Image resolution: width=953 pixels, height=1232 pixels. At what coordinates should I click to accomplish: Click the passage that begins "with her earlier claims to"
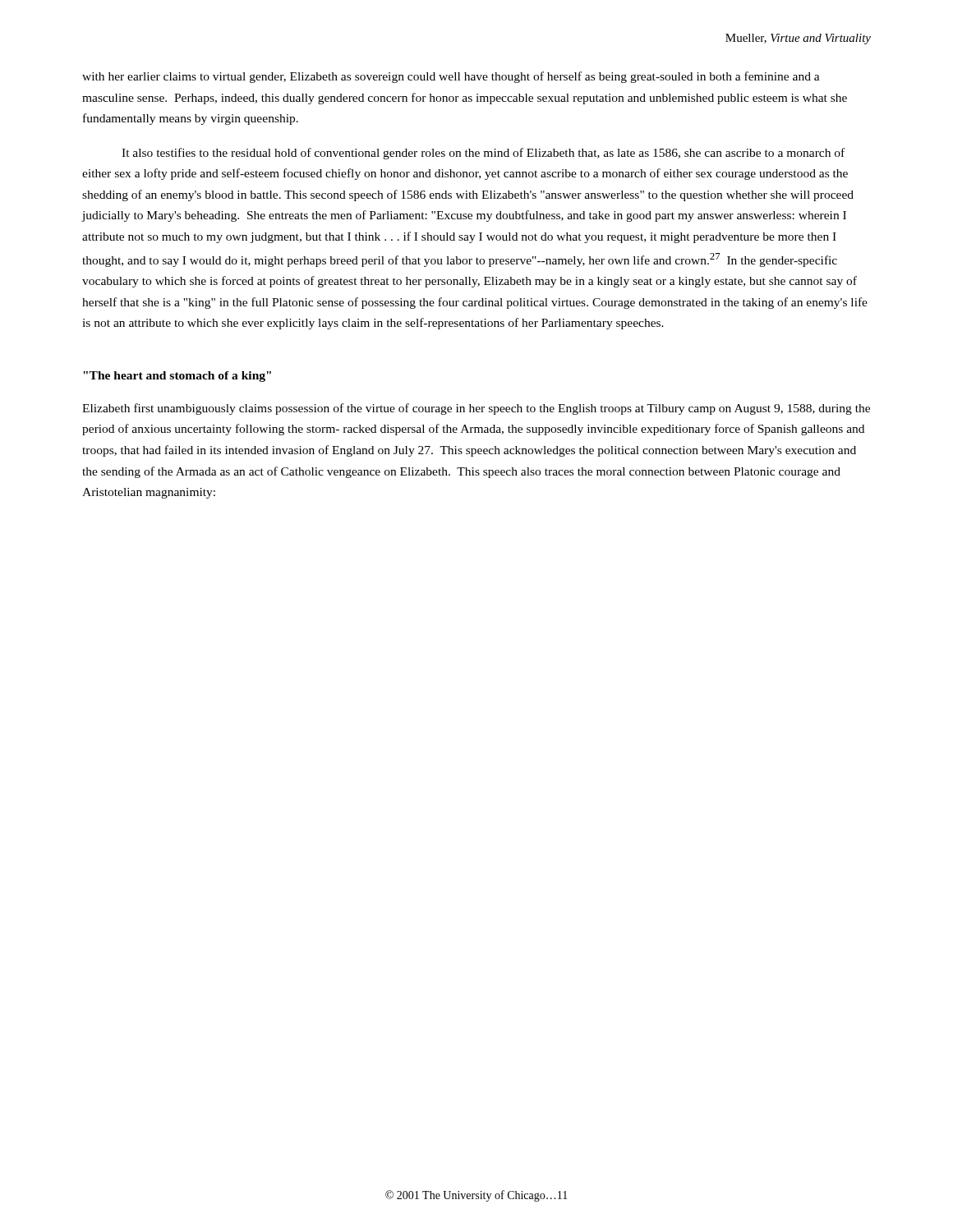(x=465, y=97)
